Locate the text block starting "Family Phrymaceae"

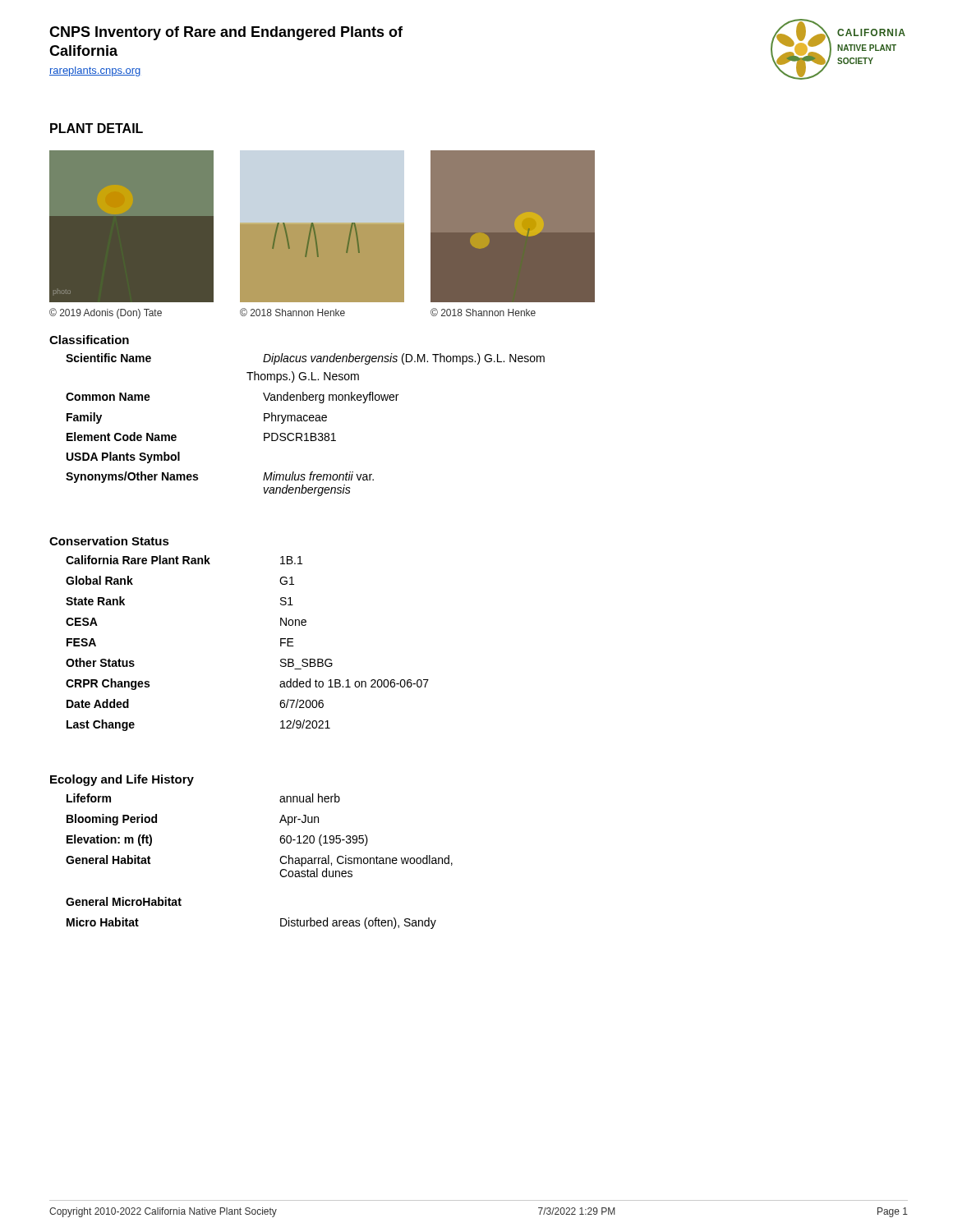pos(81,418)
